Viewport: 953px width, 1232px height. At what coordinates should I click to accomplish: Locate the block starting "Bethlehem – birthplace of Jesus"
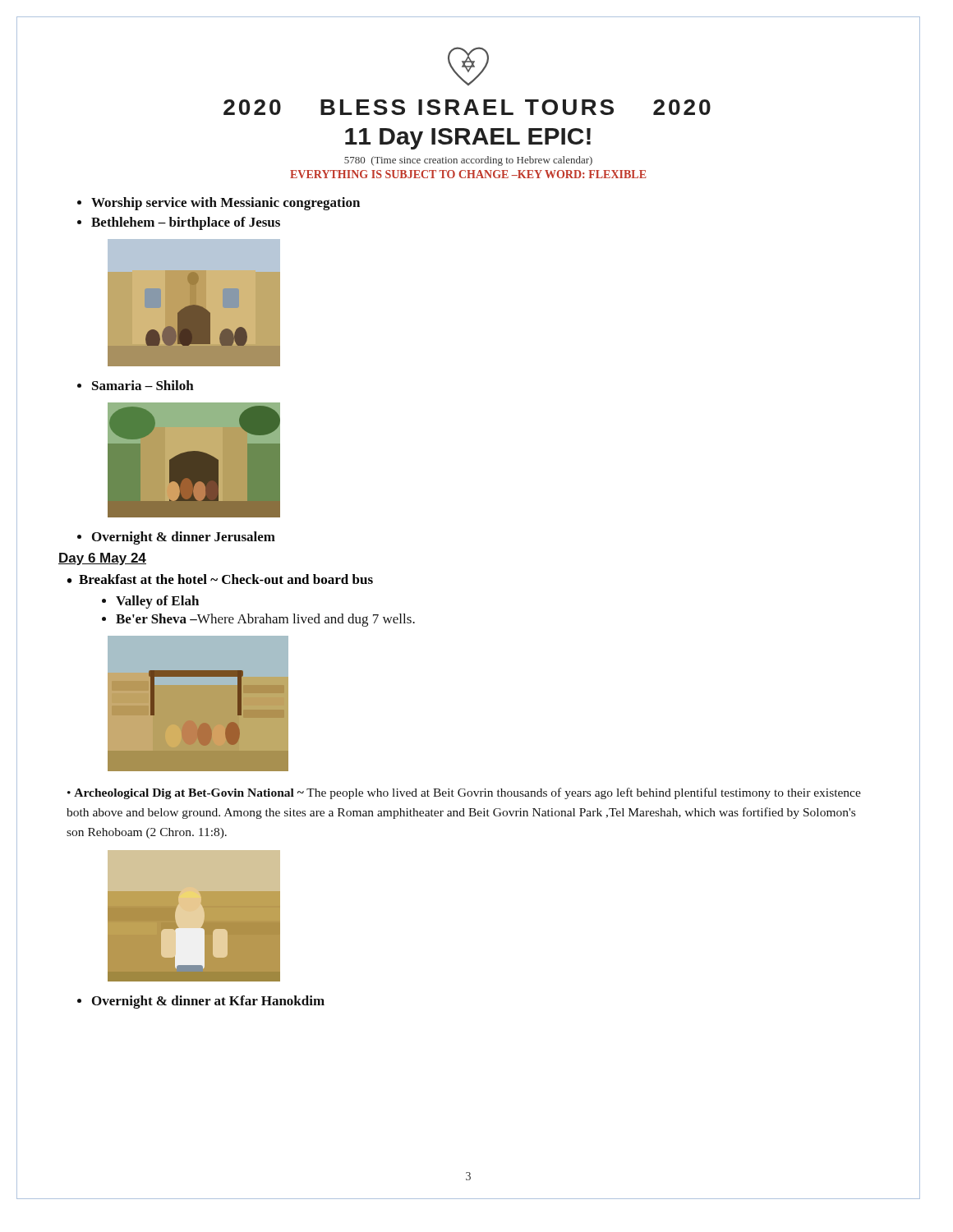point(186,222)
